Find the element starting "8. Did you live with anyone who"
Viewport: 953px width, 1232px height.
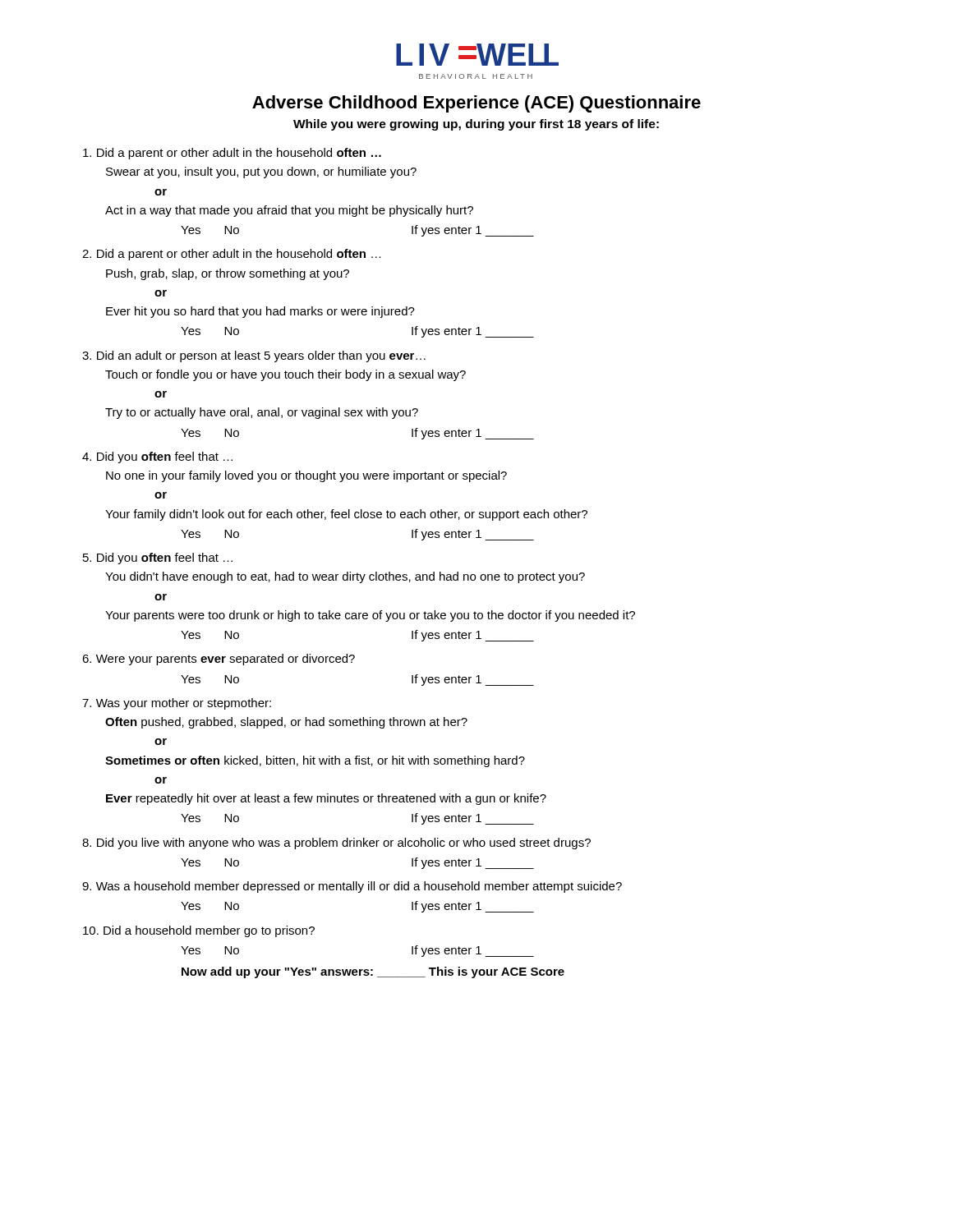pyautogui.click(x=485, y=852)
